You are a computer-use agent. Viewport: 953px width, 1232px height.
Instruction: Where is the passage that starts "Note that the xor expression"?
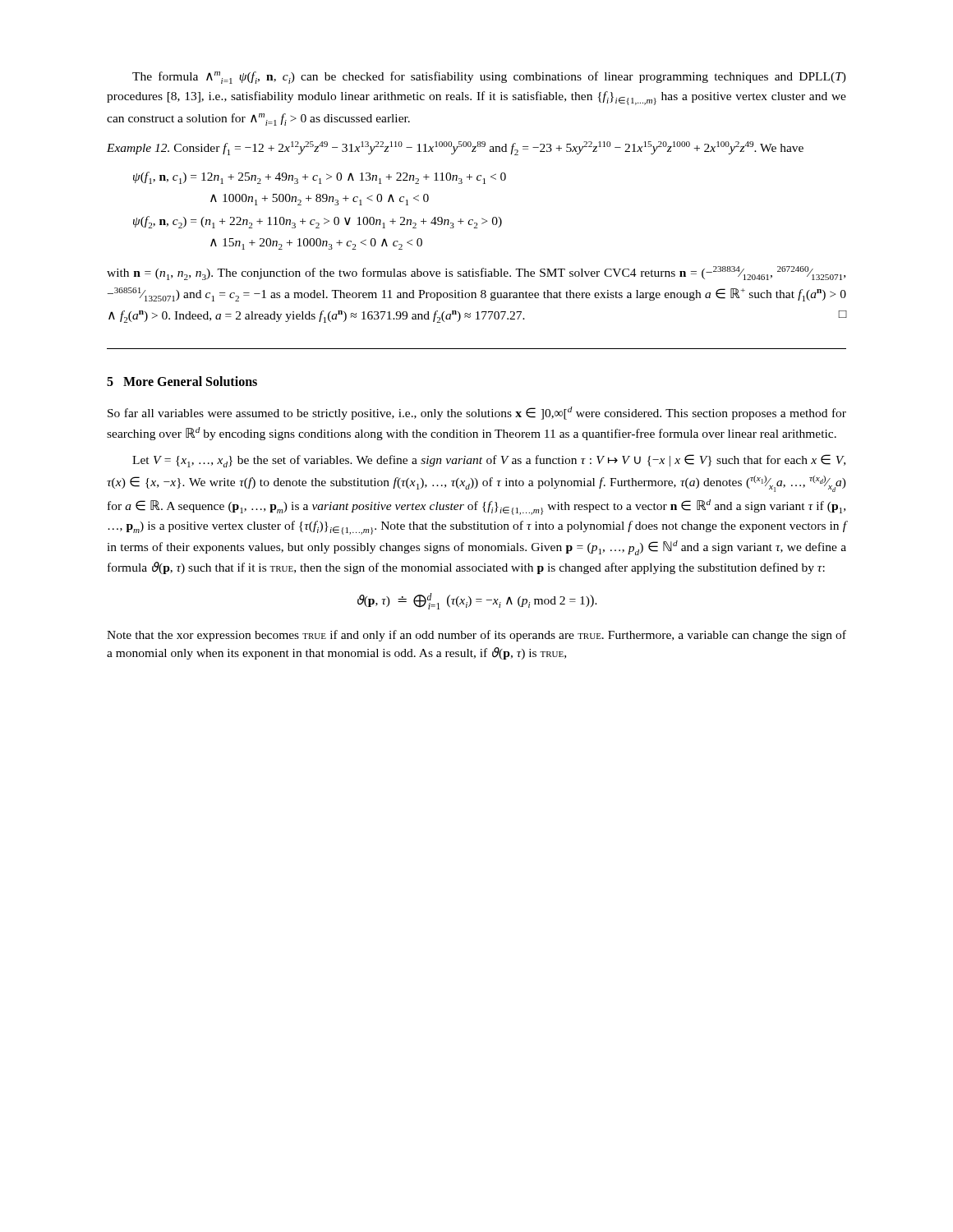[476, 644]
